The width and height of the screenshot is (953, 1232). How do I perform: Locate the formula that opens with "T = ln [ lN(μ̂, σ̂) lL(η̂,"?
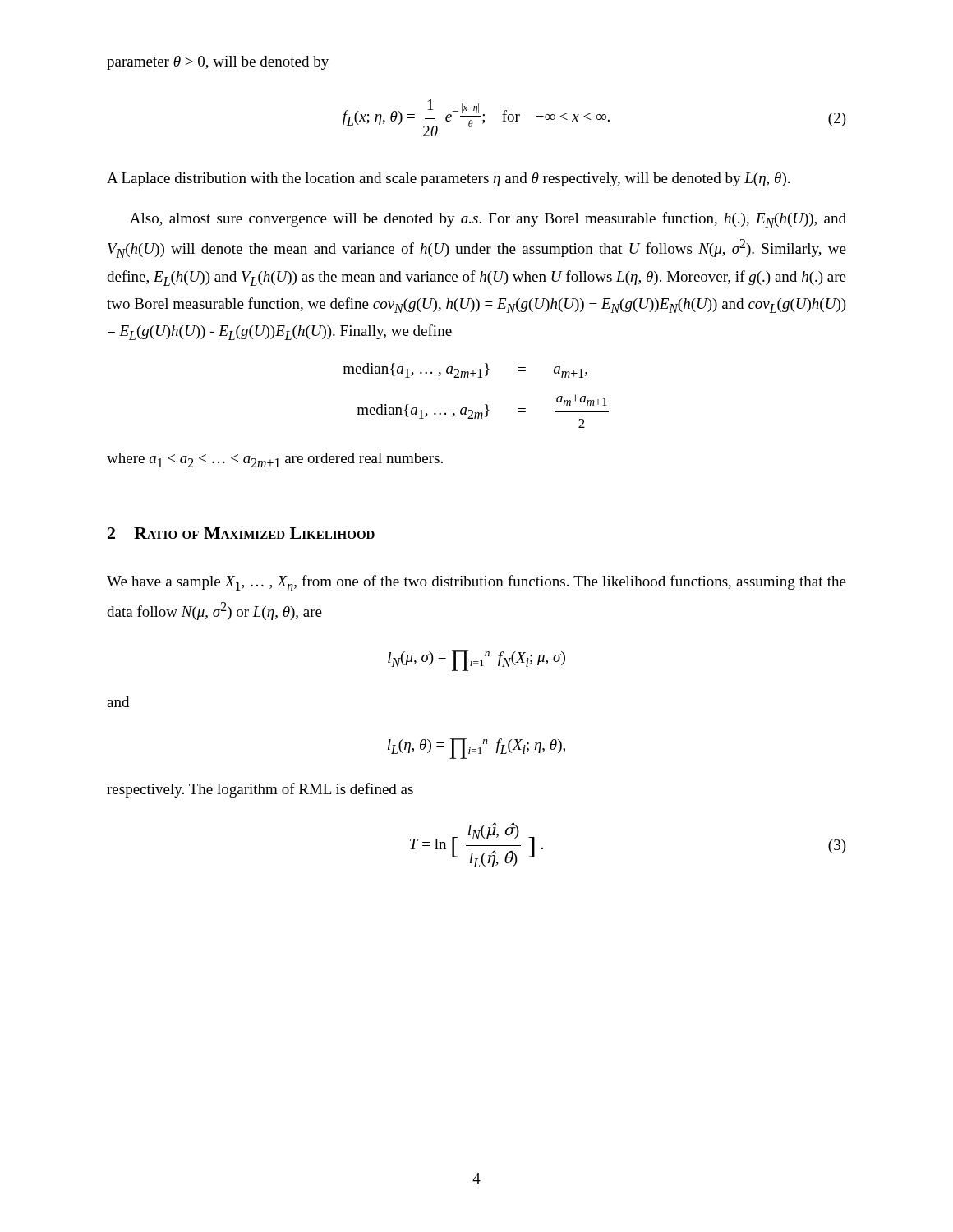coord(493,846)
